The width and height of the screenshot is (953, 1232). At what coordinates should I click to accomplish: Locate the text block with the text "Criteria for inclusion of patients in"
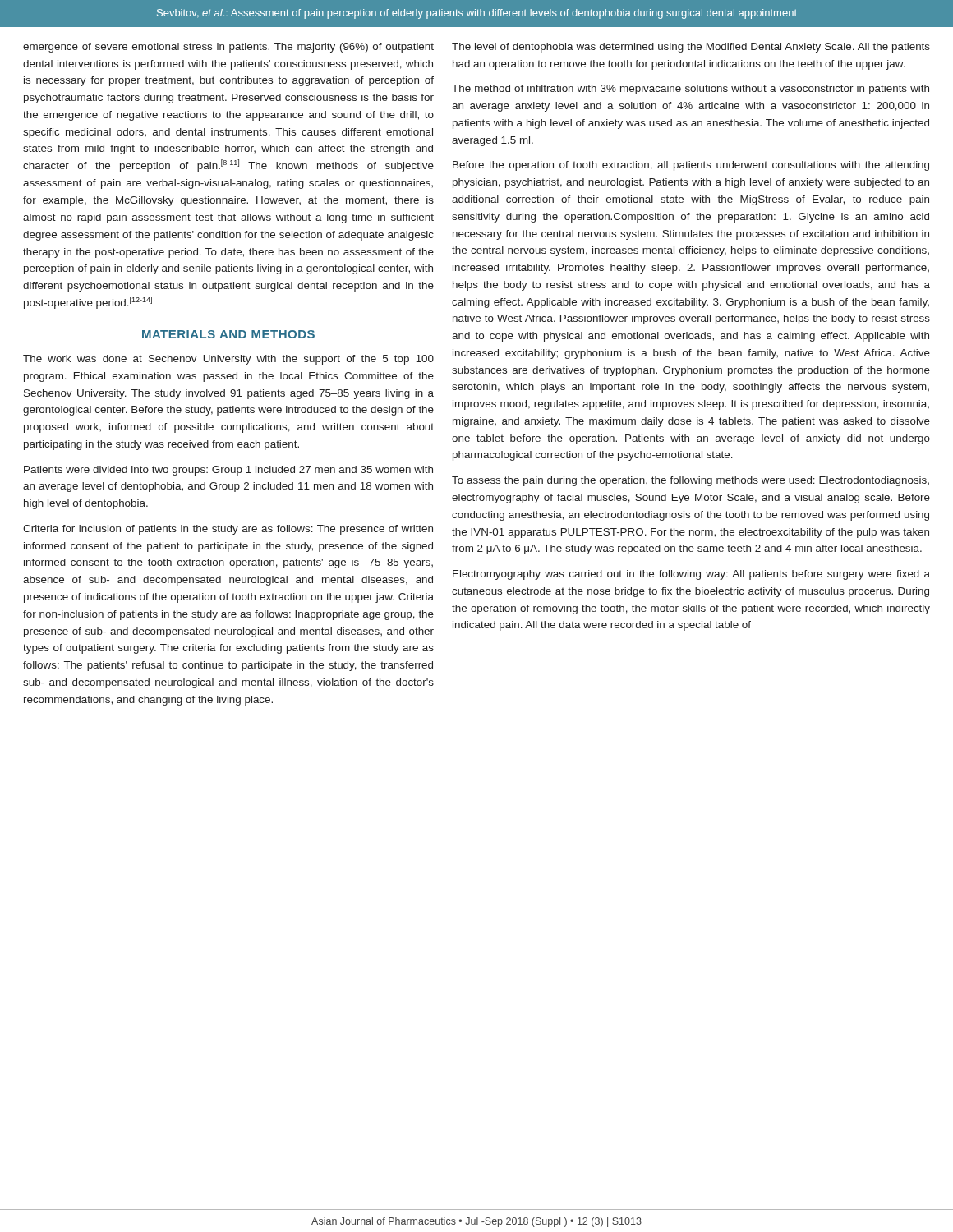[x=228, y=614]
